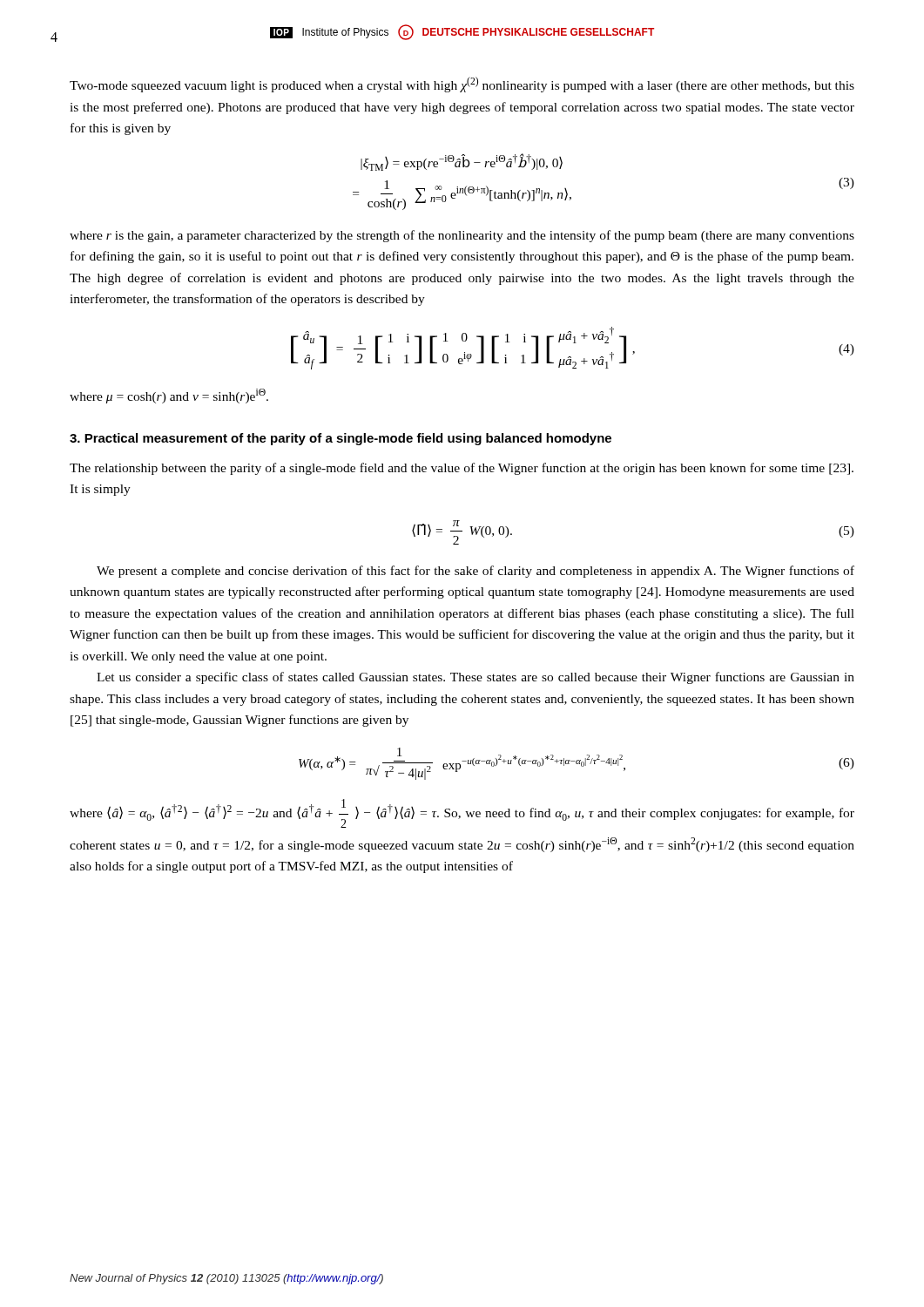Click on the text block starting "where μ = cosh(r) and ν = sinh(r)eiΘ."

click(169, 395)
